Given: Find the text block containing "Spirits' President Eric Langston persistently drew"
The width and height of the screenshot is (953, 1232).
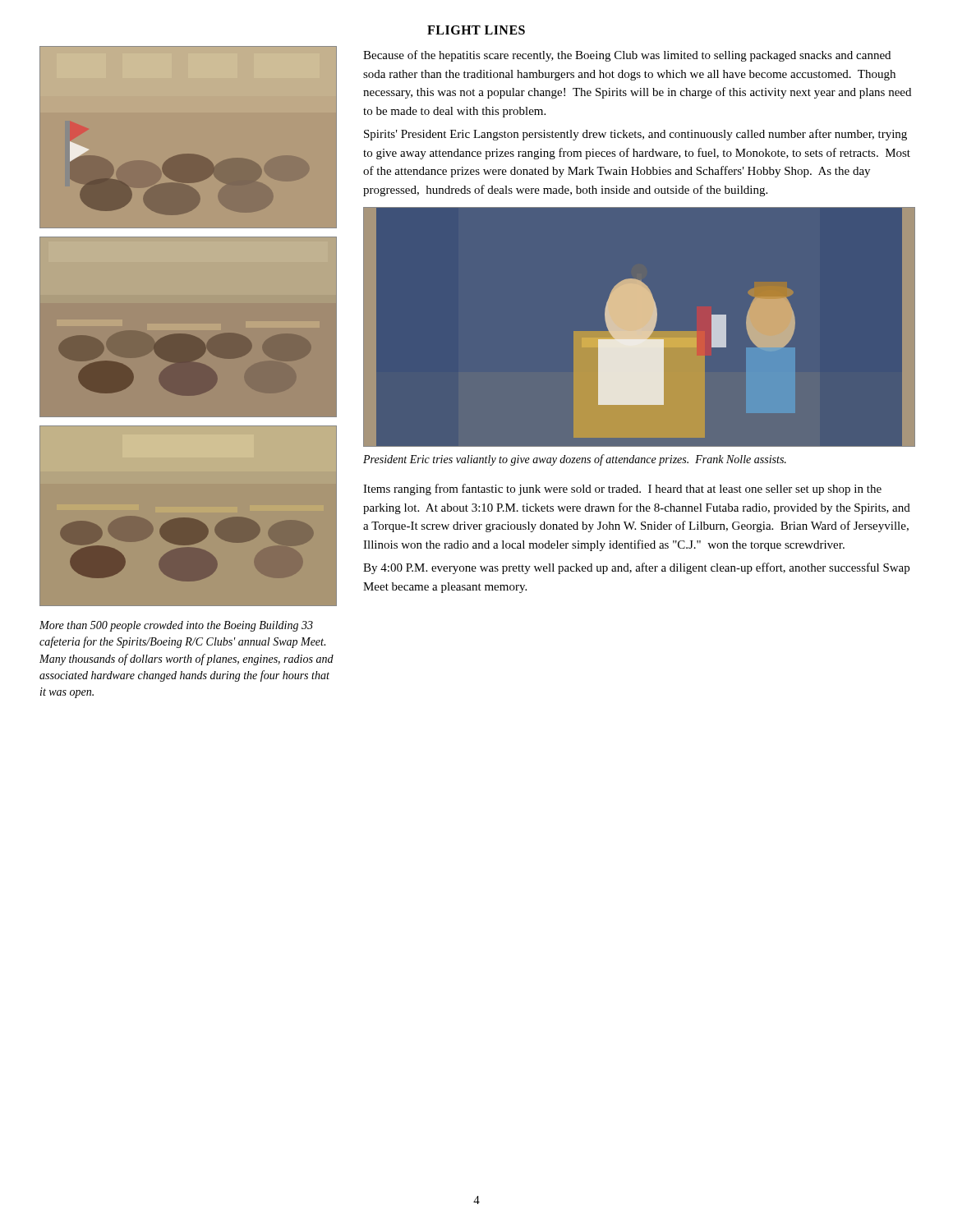Looking at the screenshot, I should (x=637, y=162).
